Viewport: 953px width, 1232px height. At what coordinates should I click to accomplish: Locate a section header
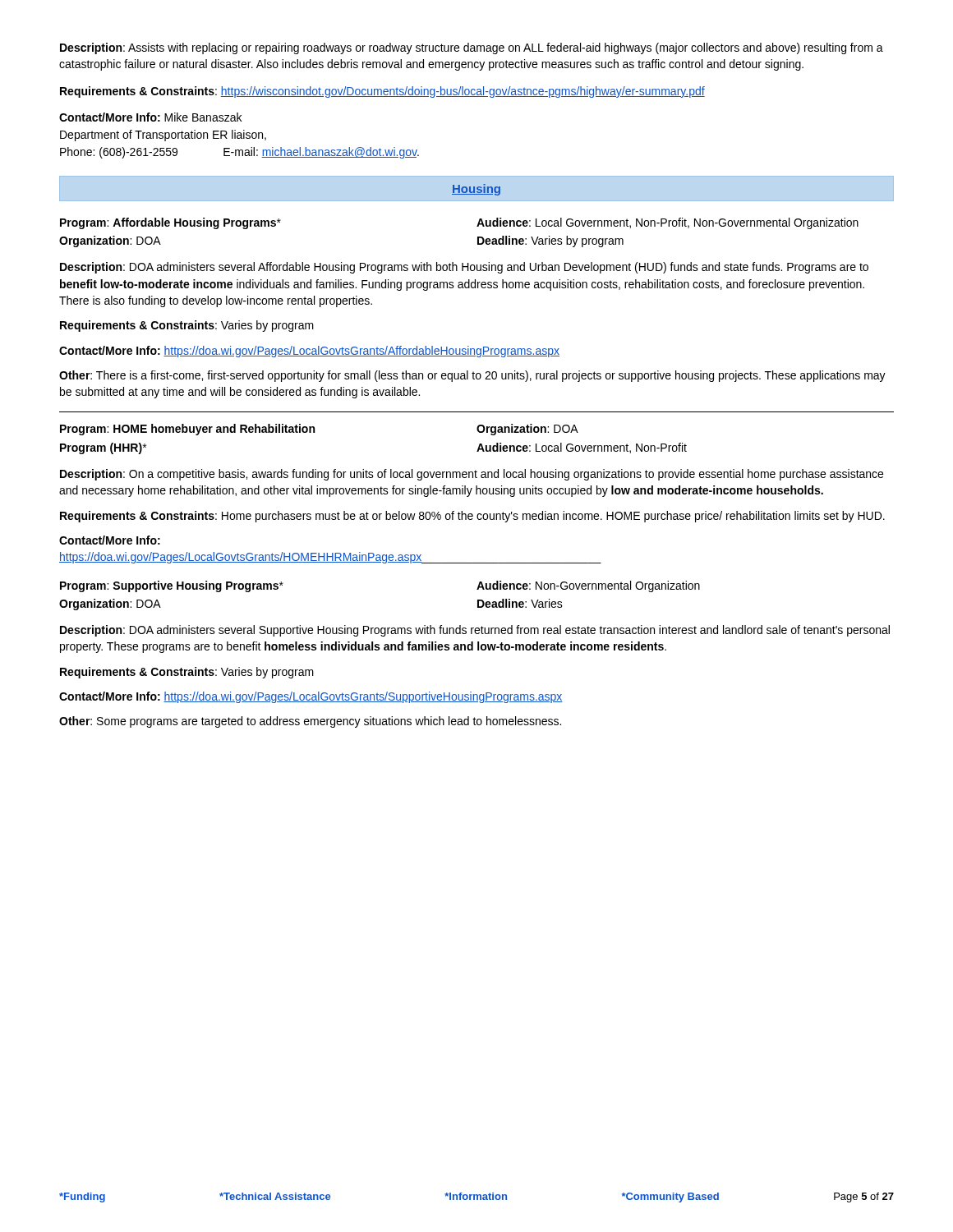(x=476, y=188)
